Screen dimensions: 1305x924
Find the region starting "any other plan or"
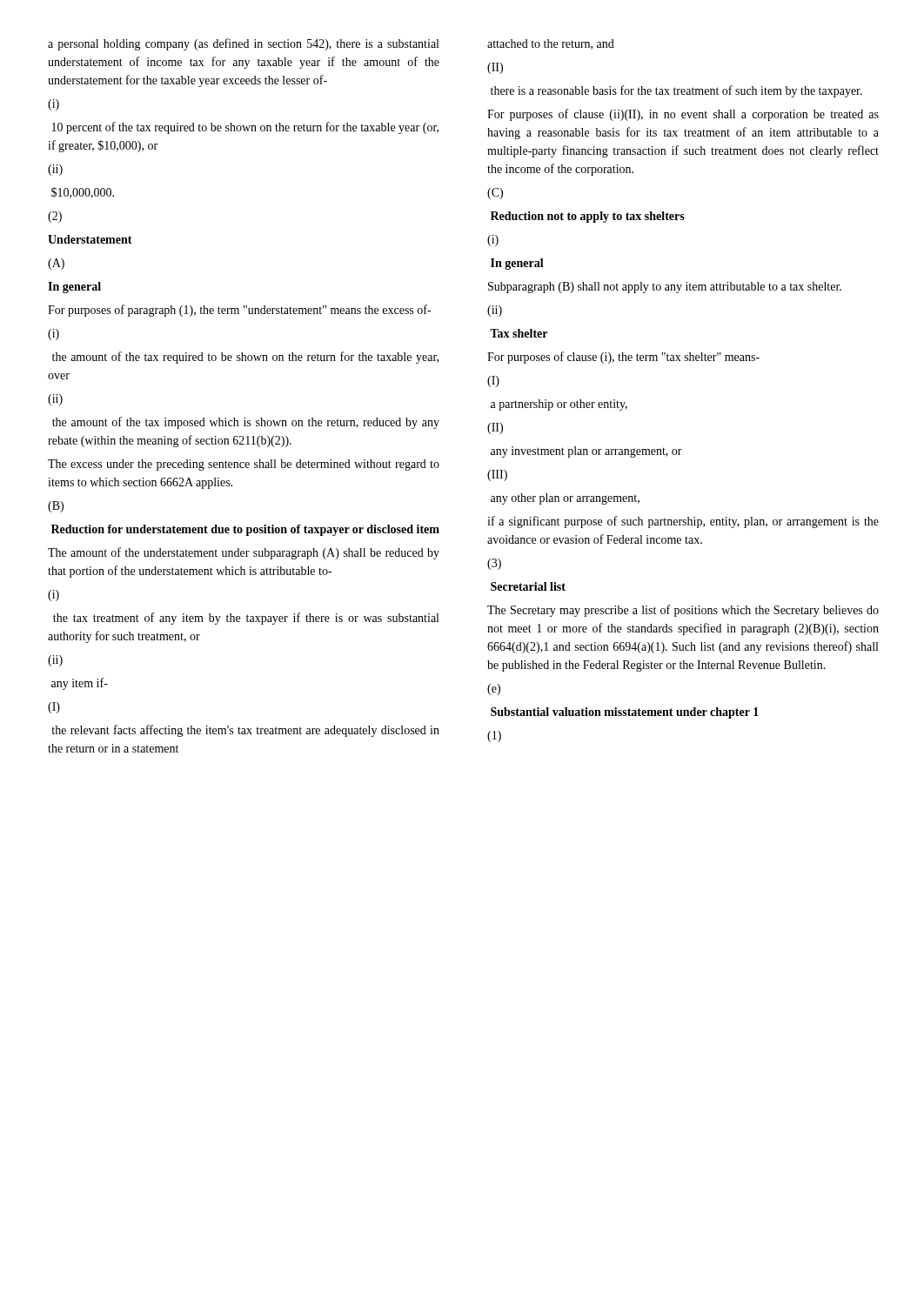coord(565,499)
